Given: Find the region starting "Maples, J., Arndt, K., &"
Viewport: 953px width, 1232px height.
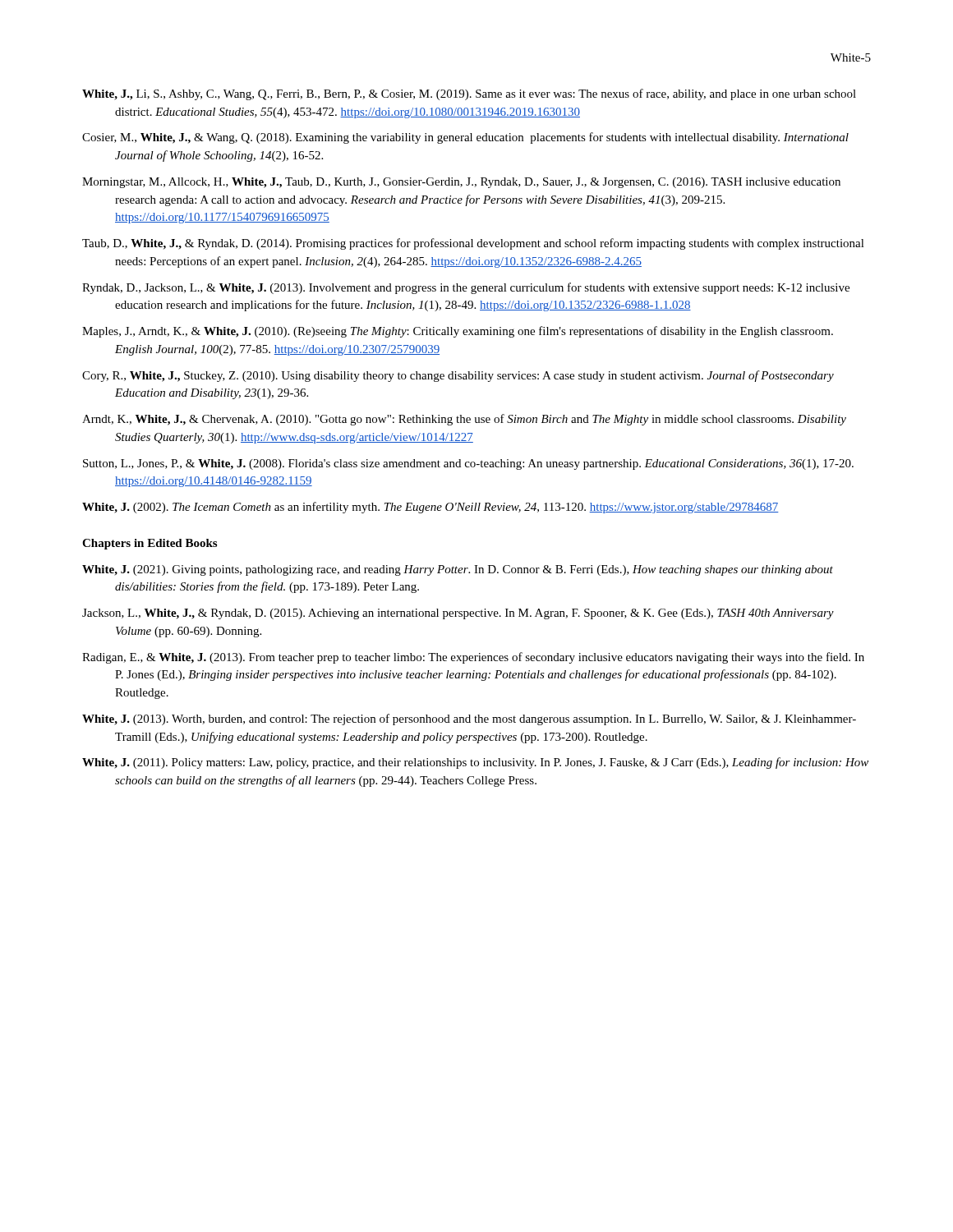Looking at the screenshot, I should click(458, 340).
